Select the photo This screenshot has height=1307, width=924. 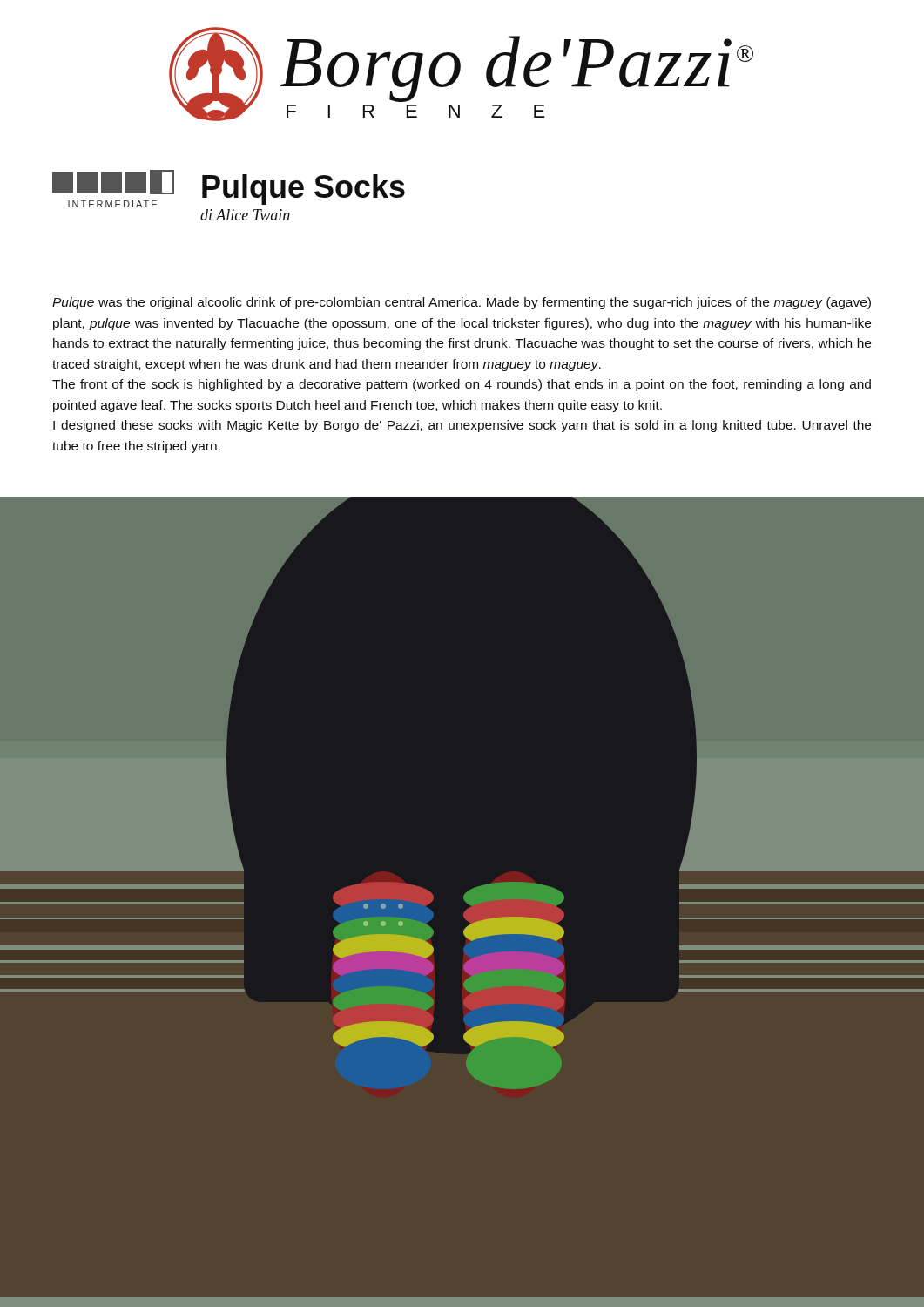(462, 902)
